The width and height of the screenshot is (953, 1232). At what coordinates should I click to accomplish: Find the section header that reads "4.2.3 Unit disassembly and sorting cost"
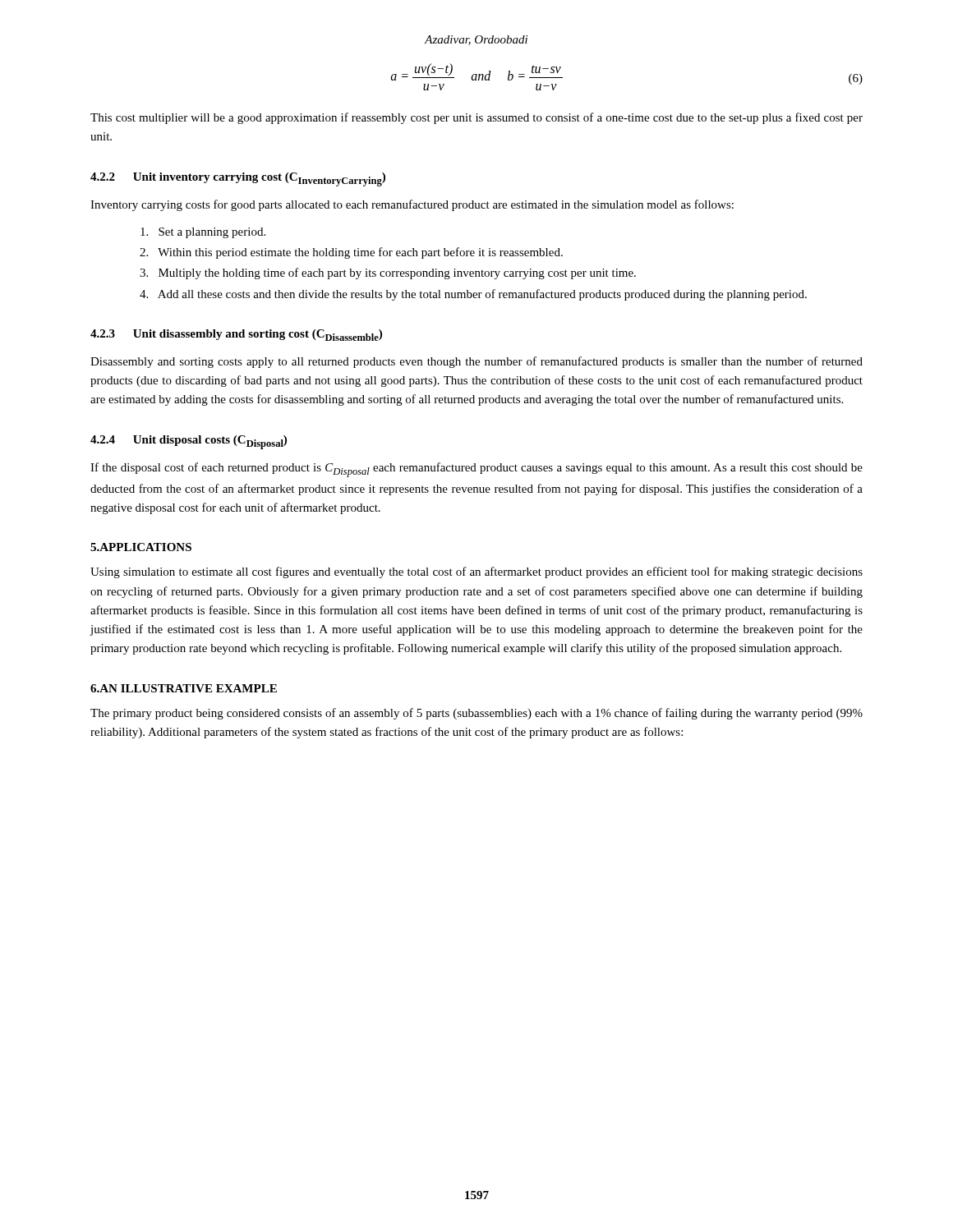tap(237, 335)
